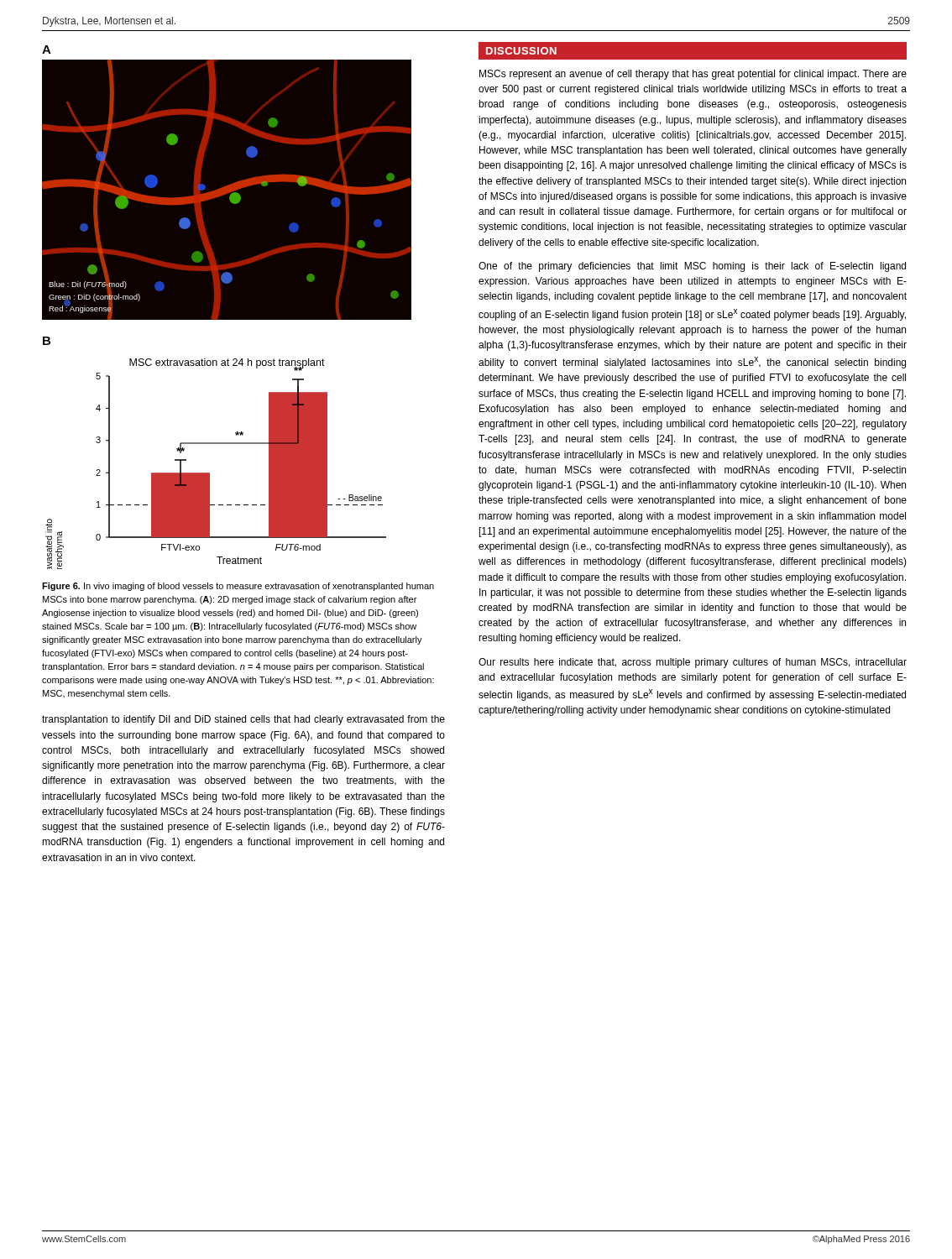This screenshot has height=1259, width=952.
Task: Select the photo
Action: click(x=227, y=190)
